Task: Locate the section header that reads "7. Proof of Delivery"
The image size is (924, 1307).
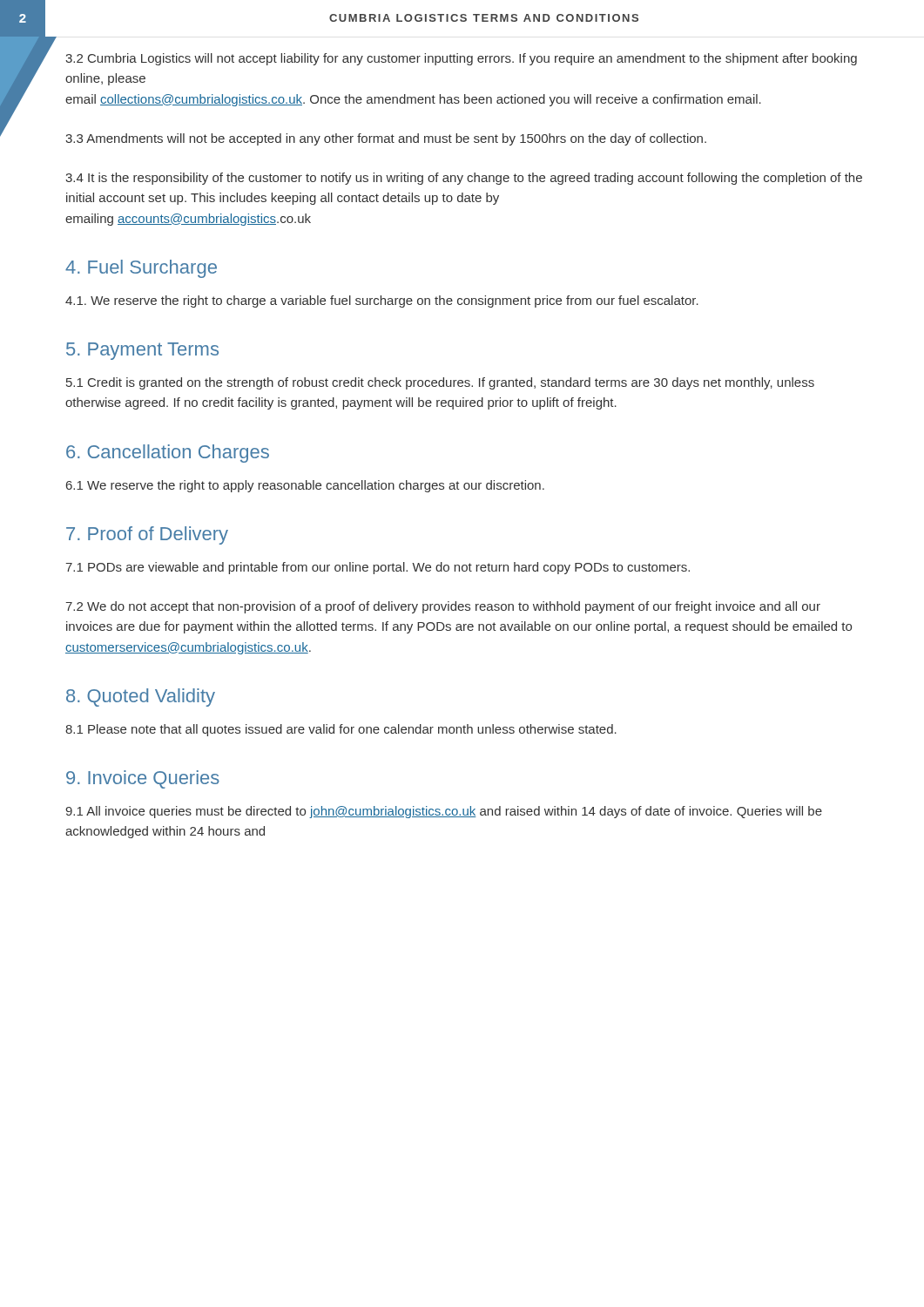Action: pyautogui.click(x=147, y=533)
